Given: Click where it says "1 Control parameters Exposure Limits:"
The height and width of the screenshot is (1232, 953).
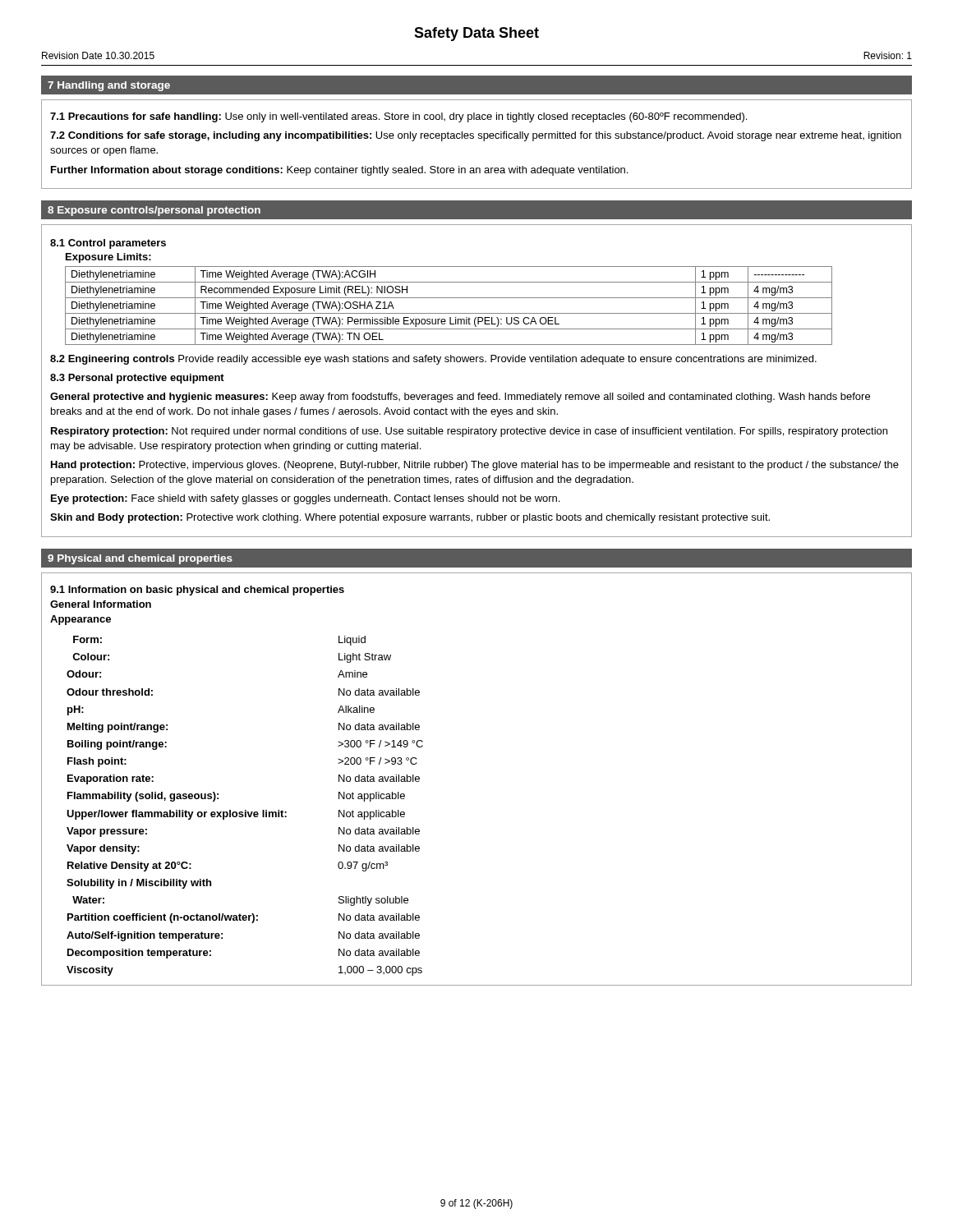Looking at the screenshot, I should [x=108, y=244].
